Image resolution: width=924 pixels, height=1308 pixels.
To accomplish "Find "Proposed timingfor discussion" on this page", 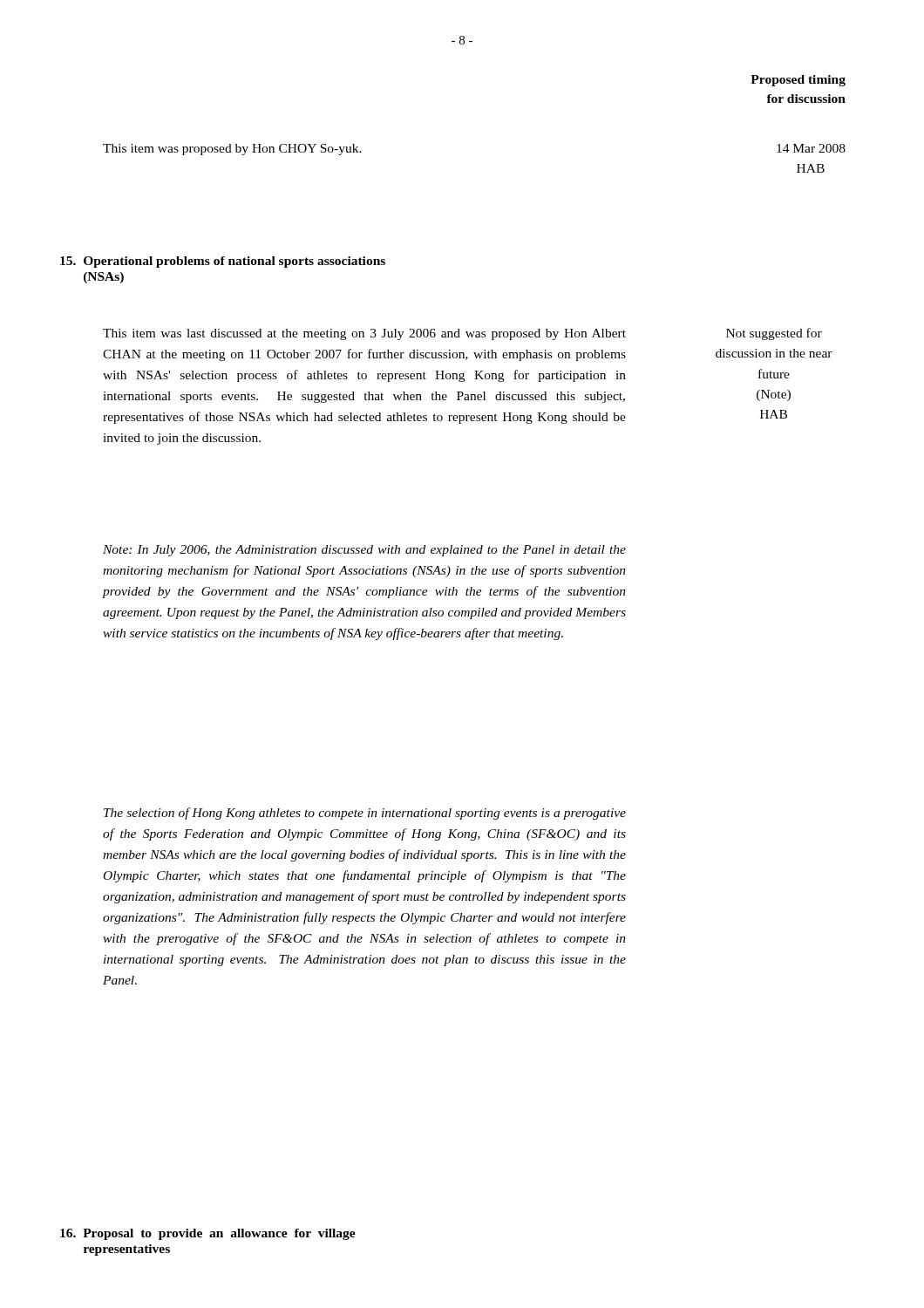I will (x=798, y=88).
